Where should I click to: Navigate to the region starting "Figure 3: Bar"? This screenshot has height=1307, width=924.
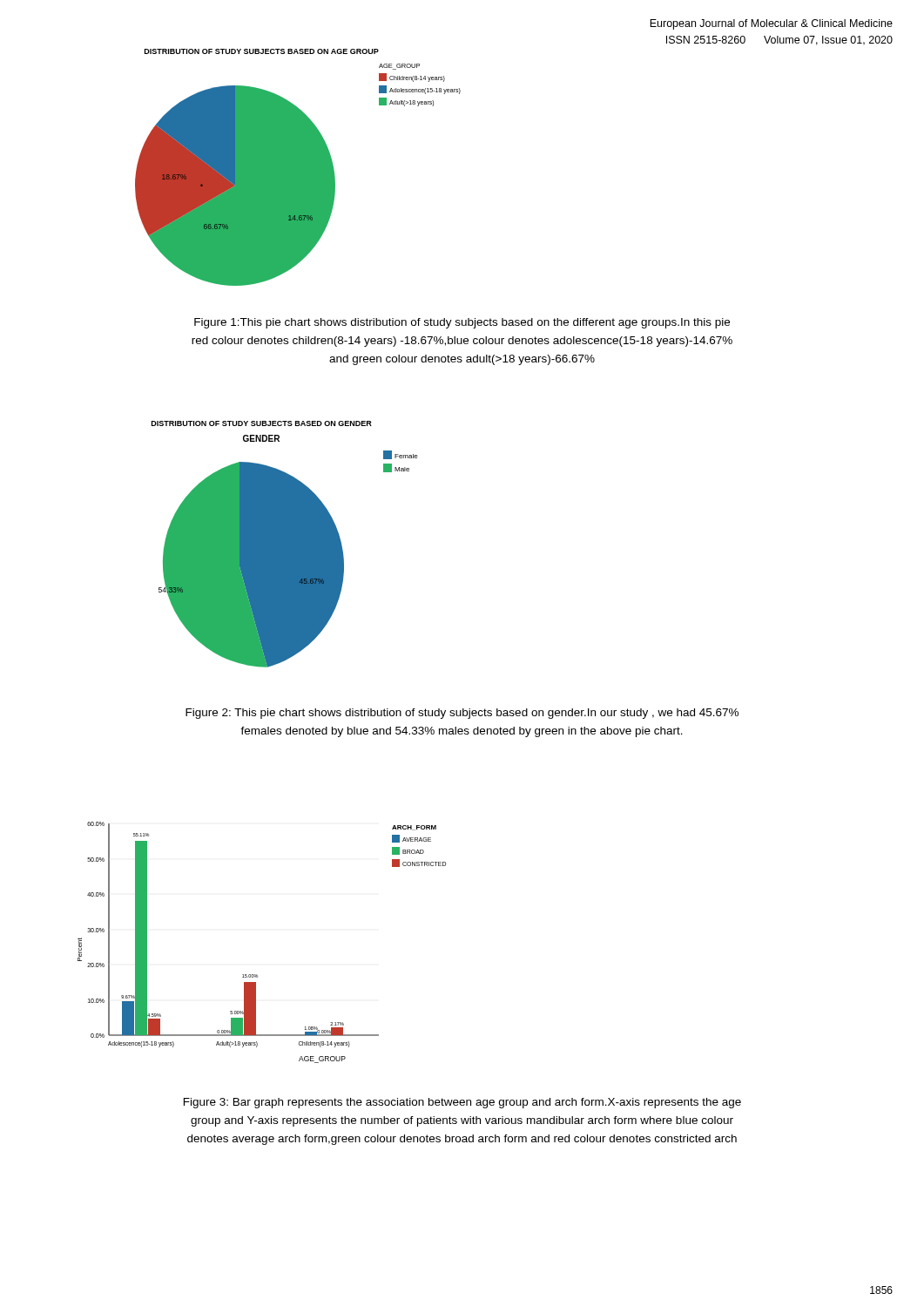coord(462,1120)
